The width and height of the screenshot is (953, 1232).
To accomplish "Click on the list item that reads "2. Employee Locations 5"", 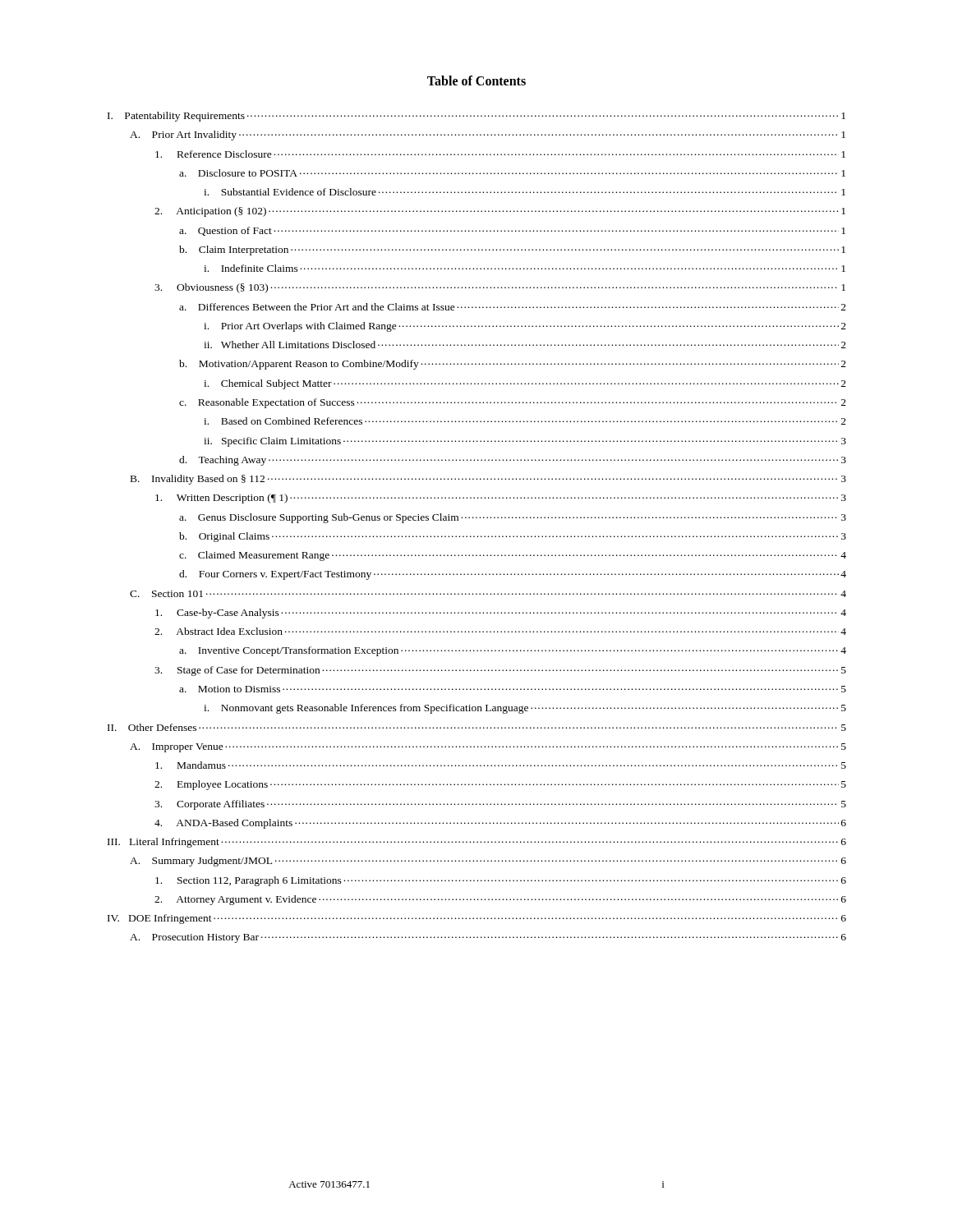I will tap(500, 785).
